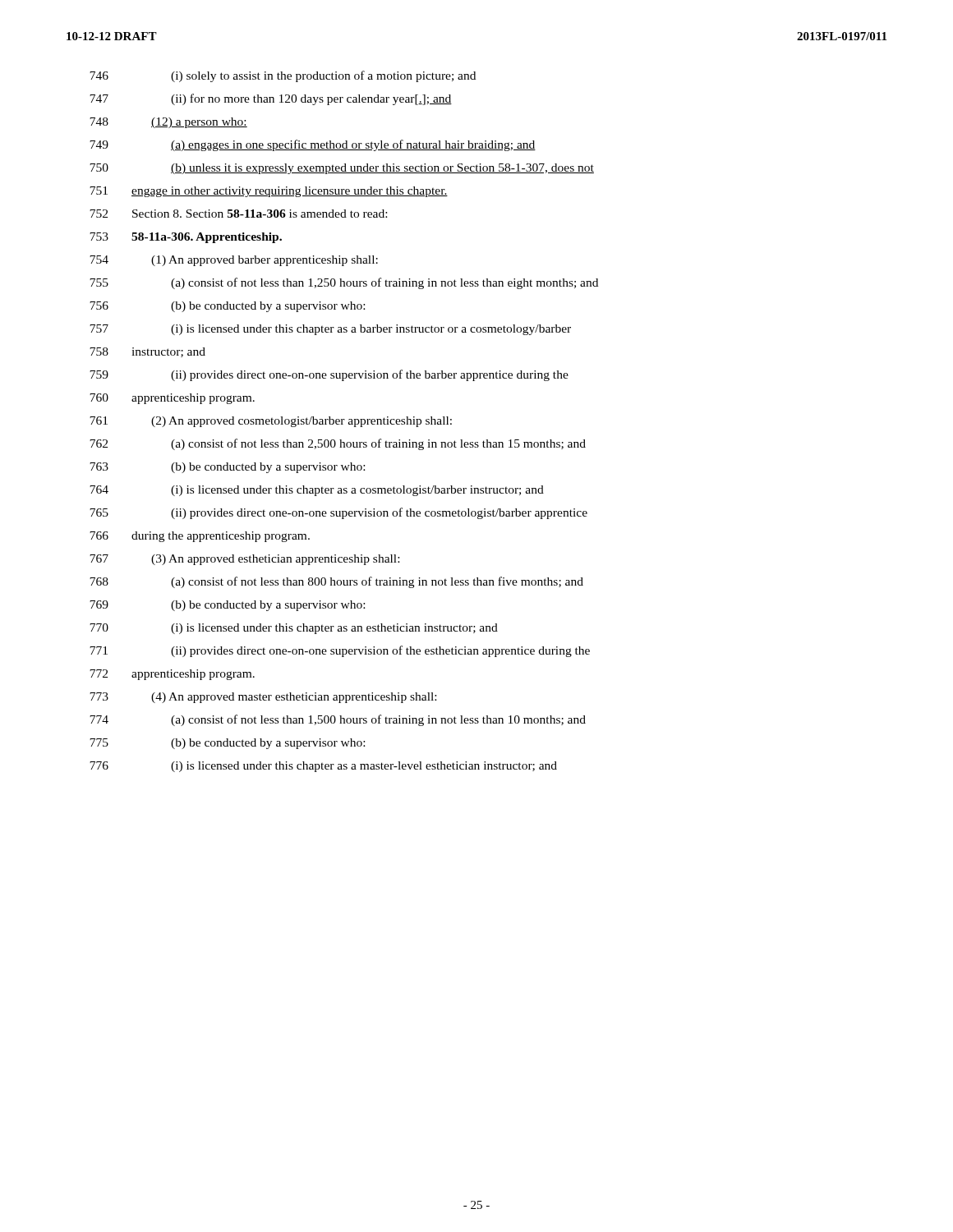Find the block on this page that starts "774 (a) consist"

476,720
